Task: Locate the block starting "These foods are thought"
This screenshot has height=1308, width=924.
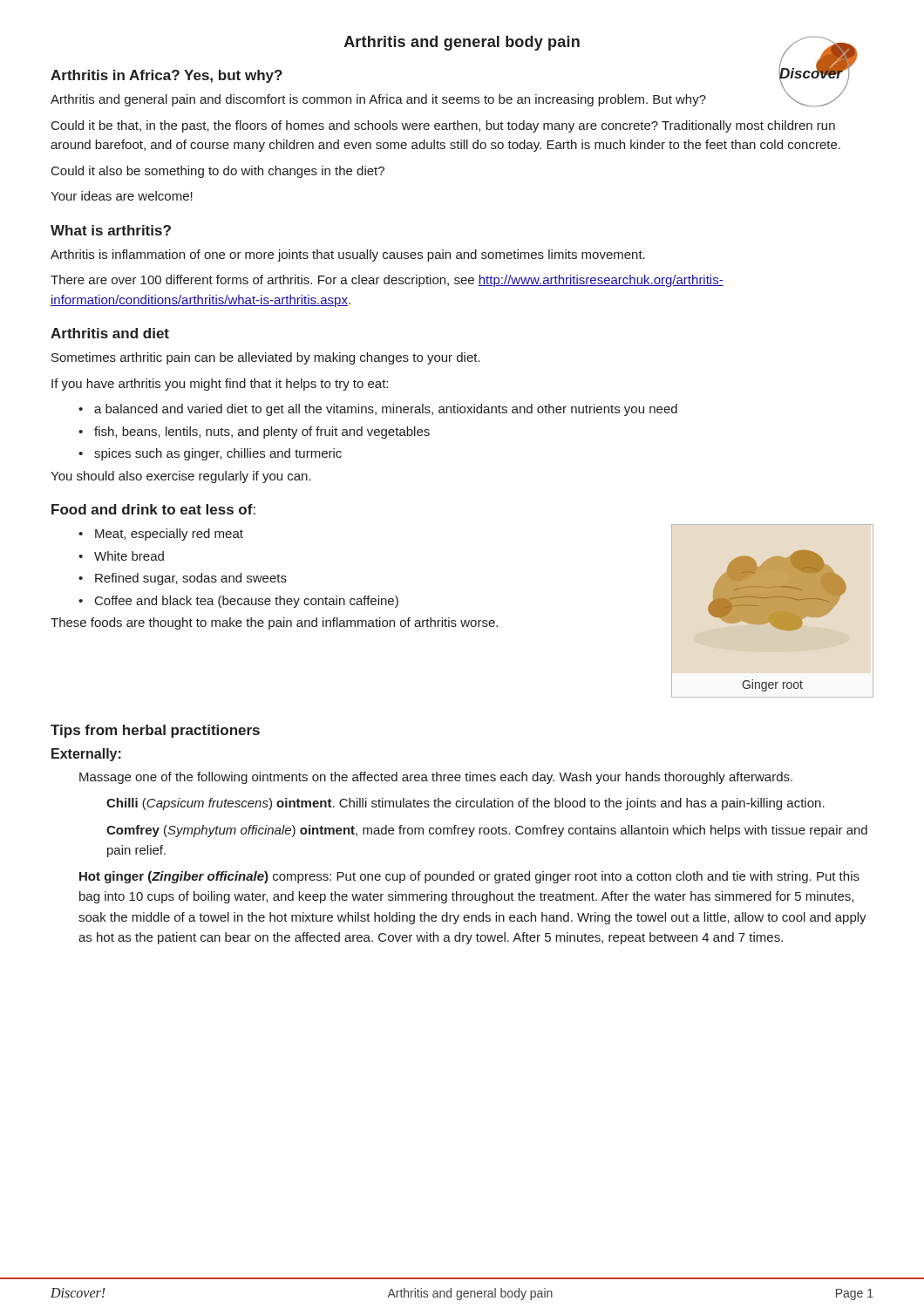Action: point(275,622)
